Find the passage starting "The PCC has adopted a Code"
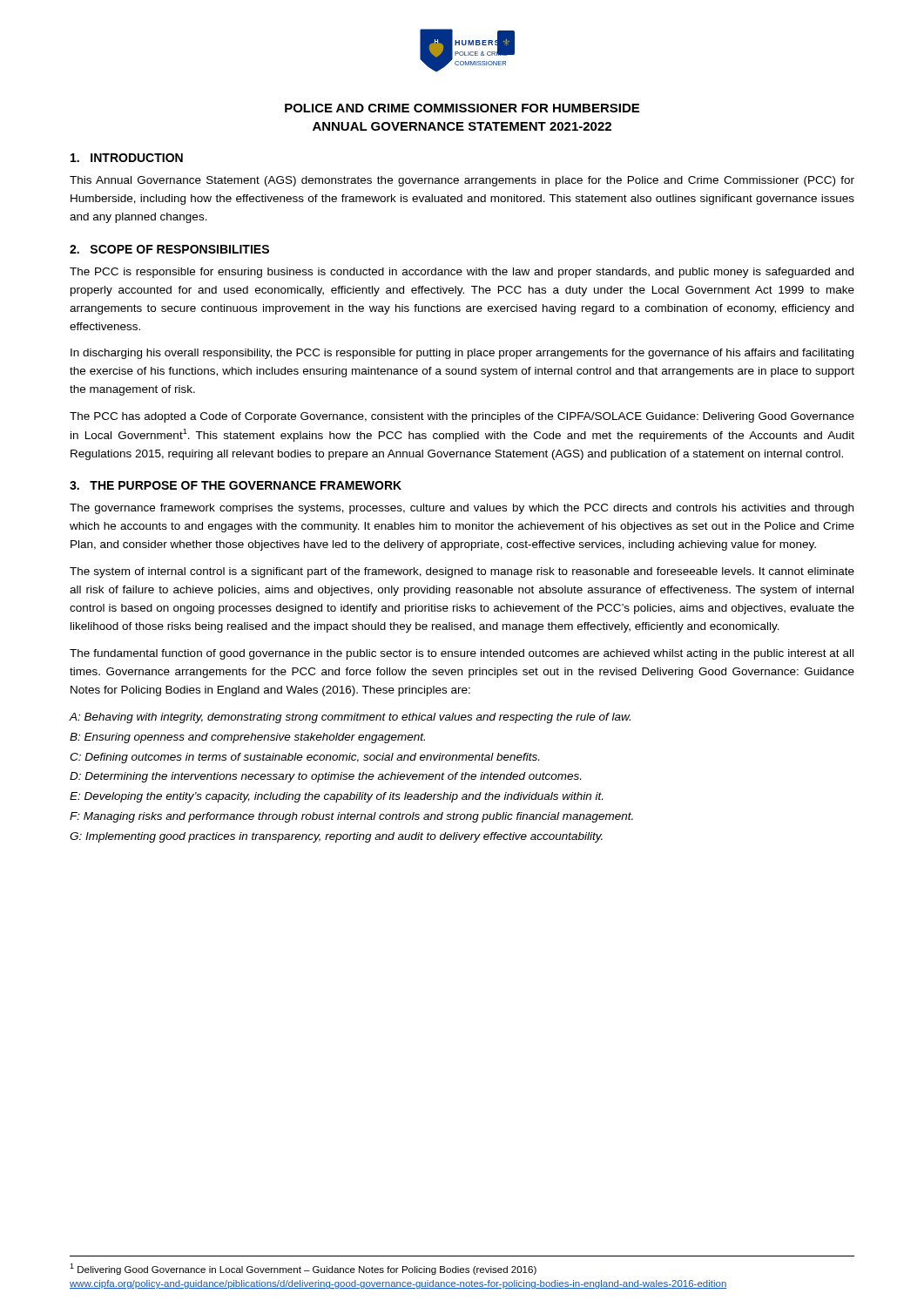Image resolution: width=924 pixels, height=1307 pixels. tap(462, 435)
